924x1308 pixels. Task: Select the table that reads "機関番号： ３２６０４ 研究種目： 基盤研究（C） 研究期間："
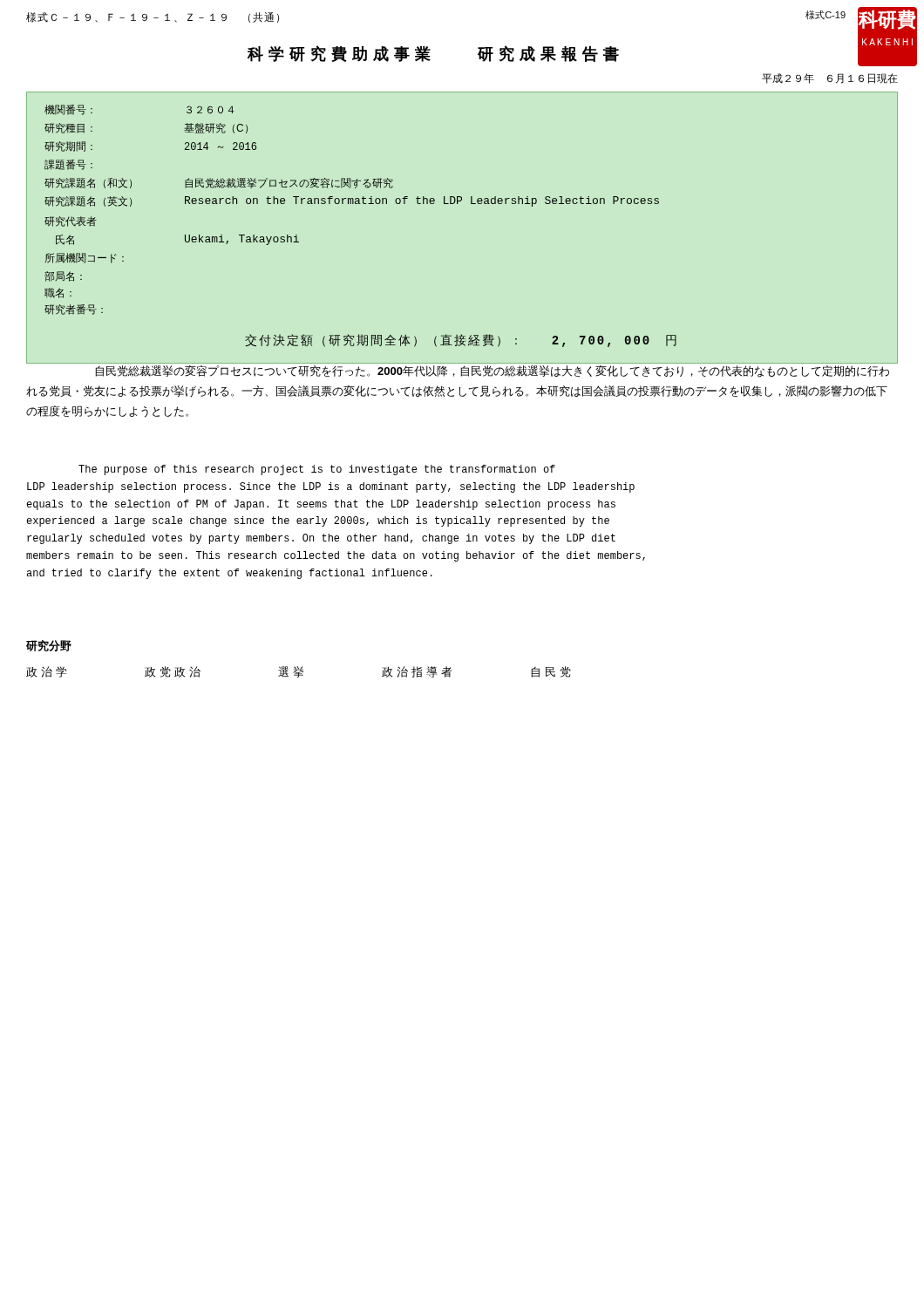(x=462, y=228)
